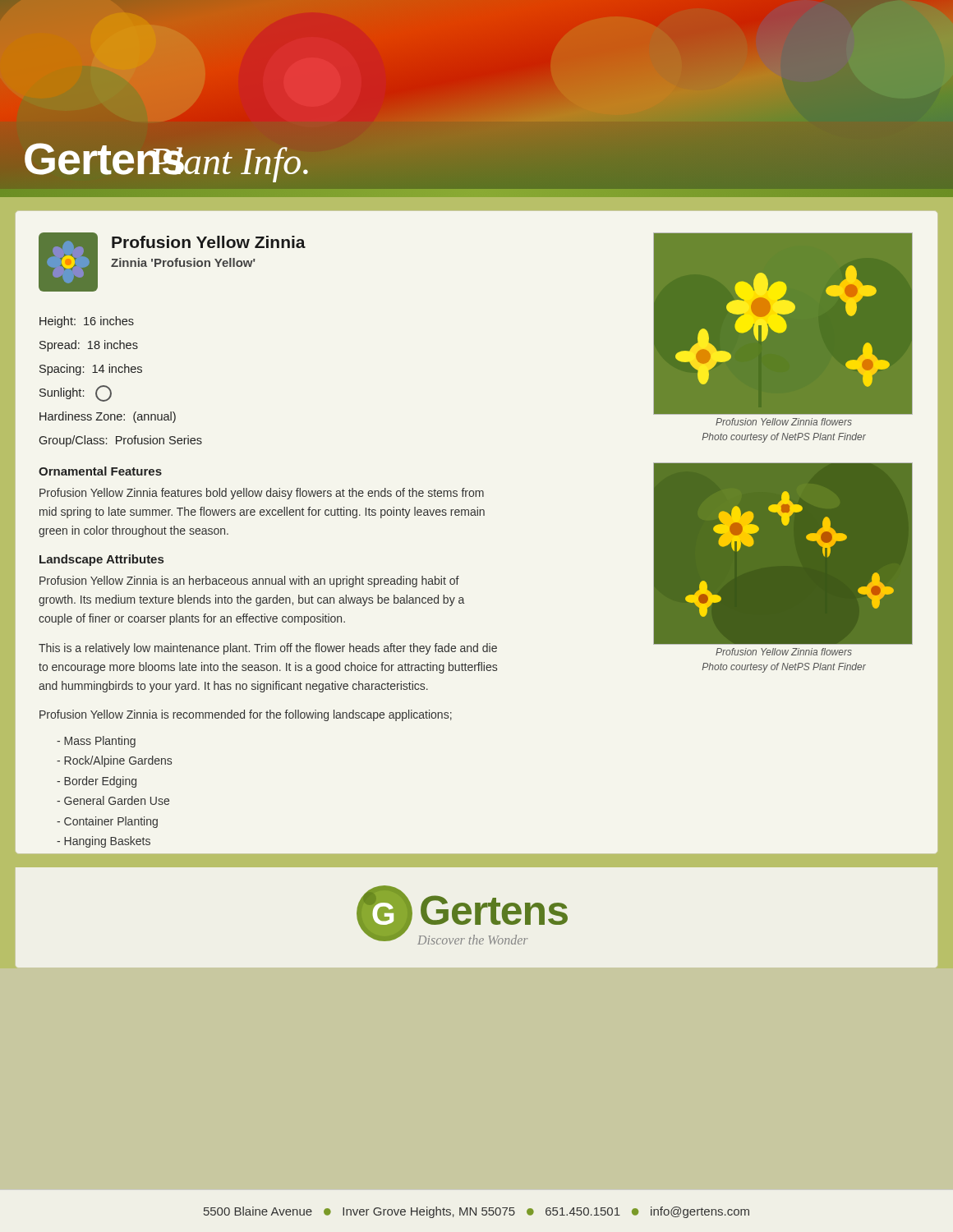Viewport: 953px width, 1232px height.
Task: Find the element starting "Profusion Yellow Zinnia is recommended for the following"
Action: tap(245, 714)
